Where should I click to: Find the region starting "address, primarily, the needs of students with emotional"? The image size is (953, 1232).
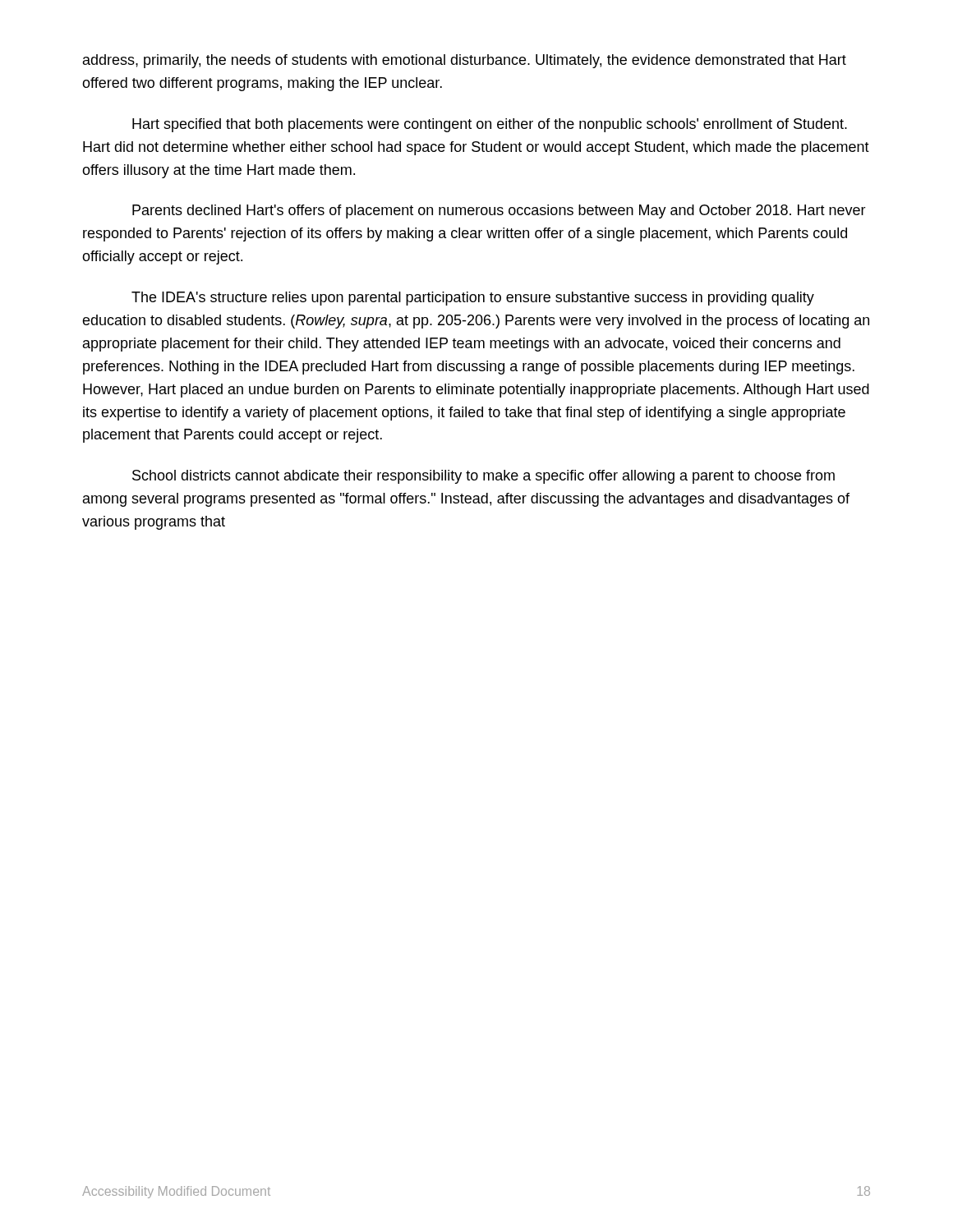[x=464, y=71]
